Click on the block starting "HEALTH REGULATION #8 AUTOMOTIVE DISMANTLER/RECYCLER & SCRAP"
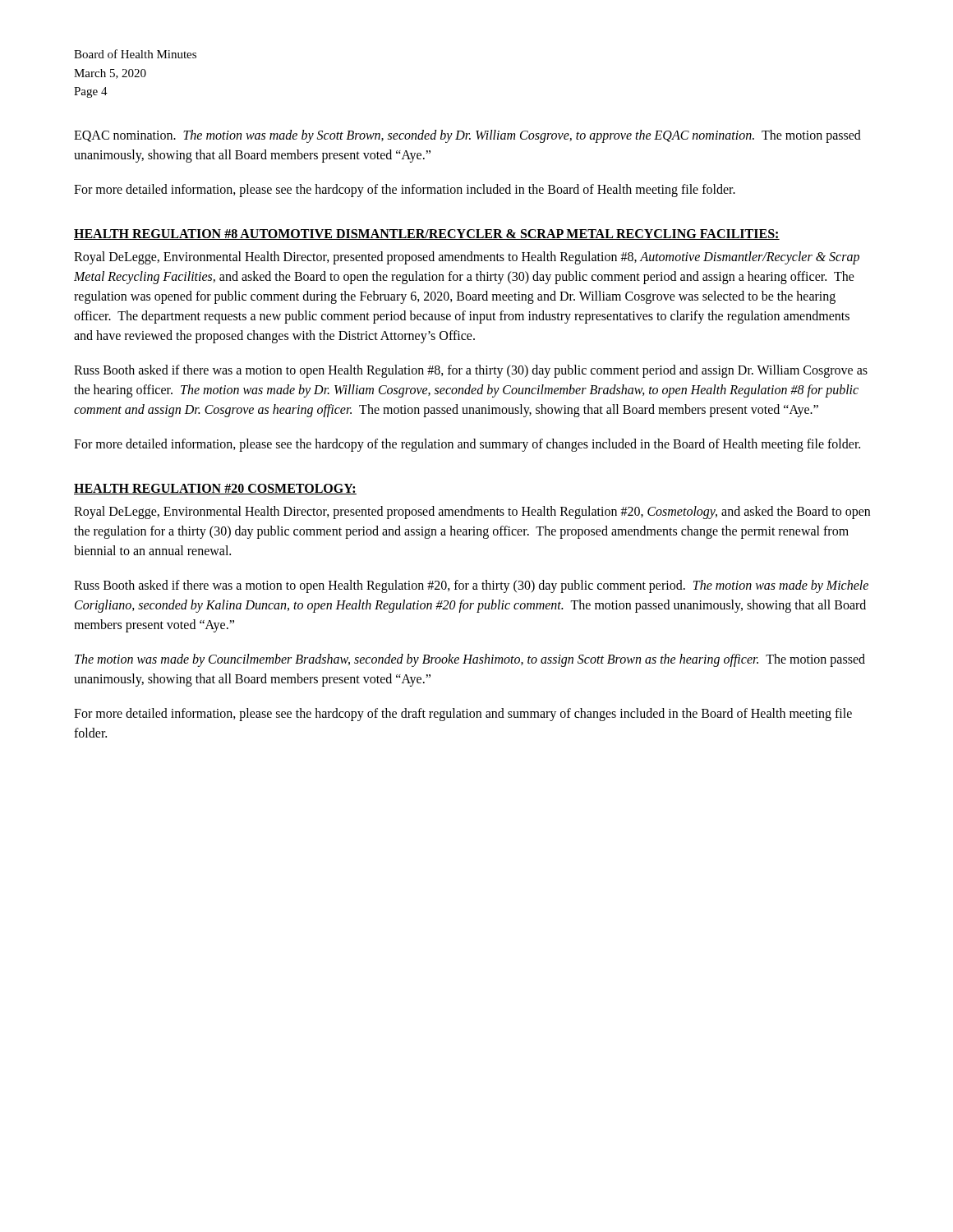 pyautogui.click(x=427, y=233)
